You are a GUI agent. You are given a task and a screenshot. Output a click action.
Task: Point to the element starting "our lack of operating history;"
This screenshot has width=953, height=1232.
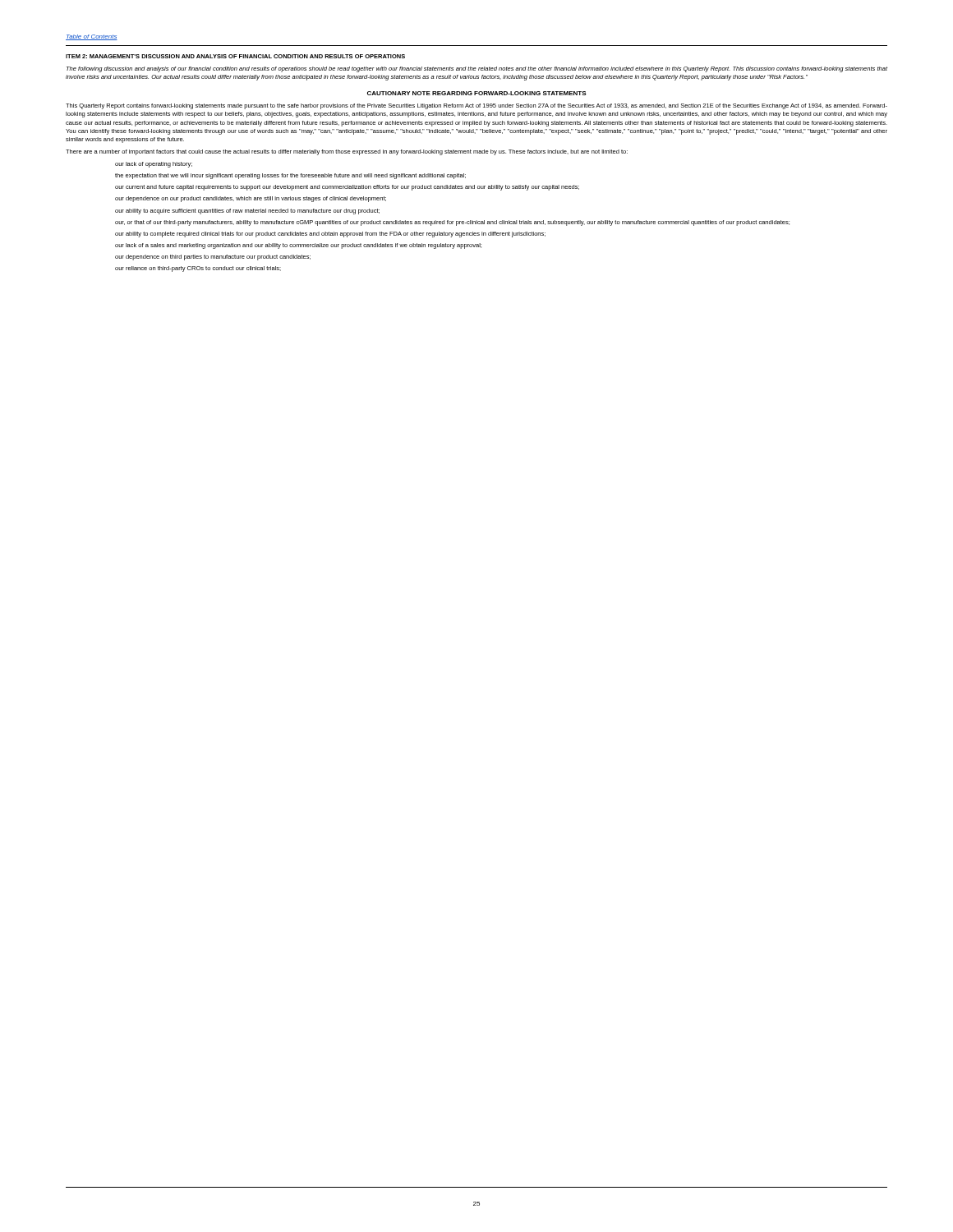[154, 164]
